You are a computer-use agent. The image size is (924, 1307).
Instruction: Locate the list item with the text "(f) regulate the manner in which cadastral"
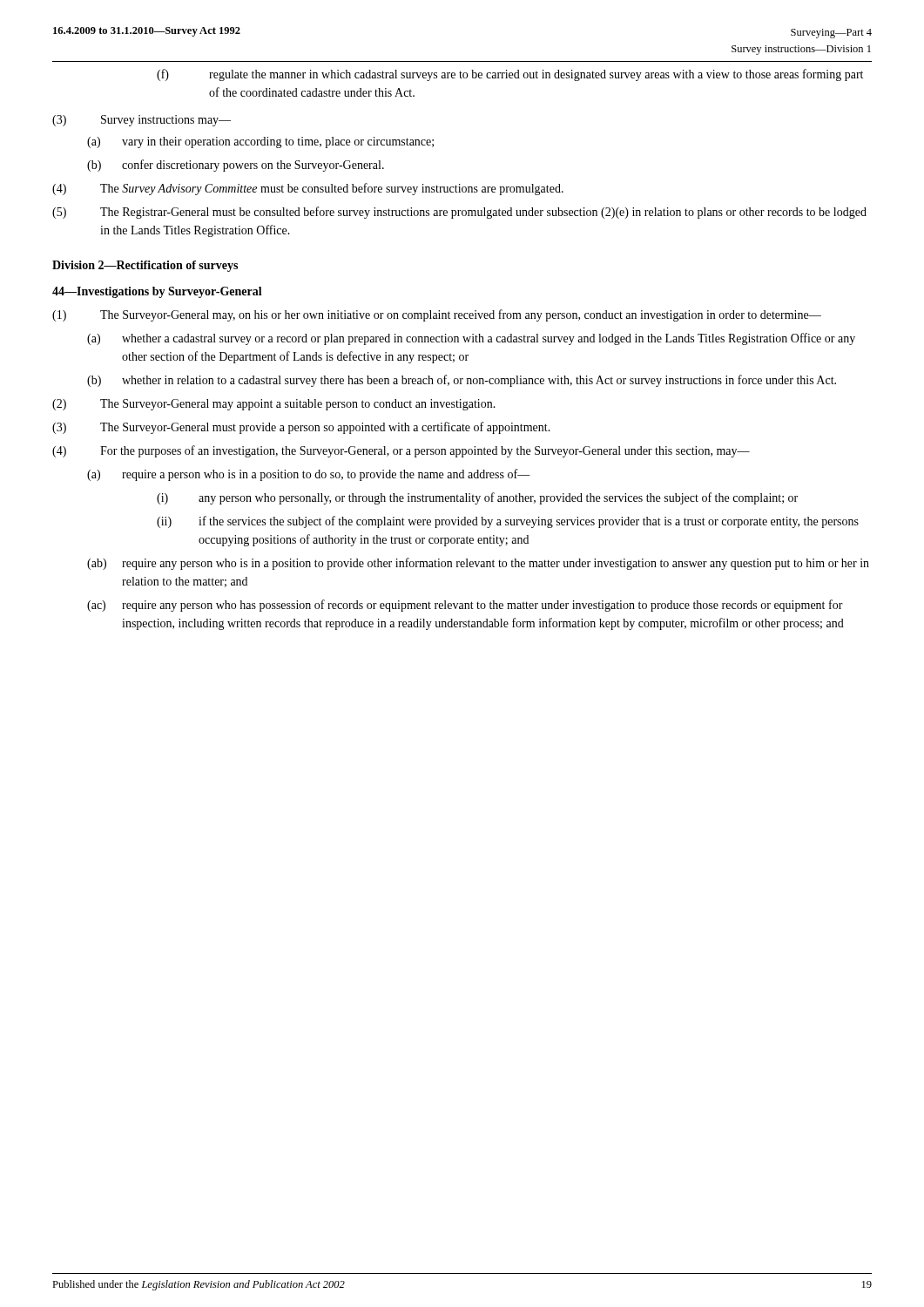pos(462,84)
